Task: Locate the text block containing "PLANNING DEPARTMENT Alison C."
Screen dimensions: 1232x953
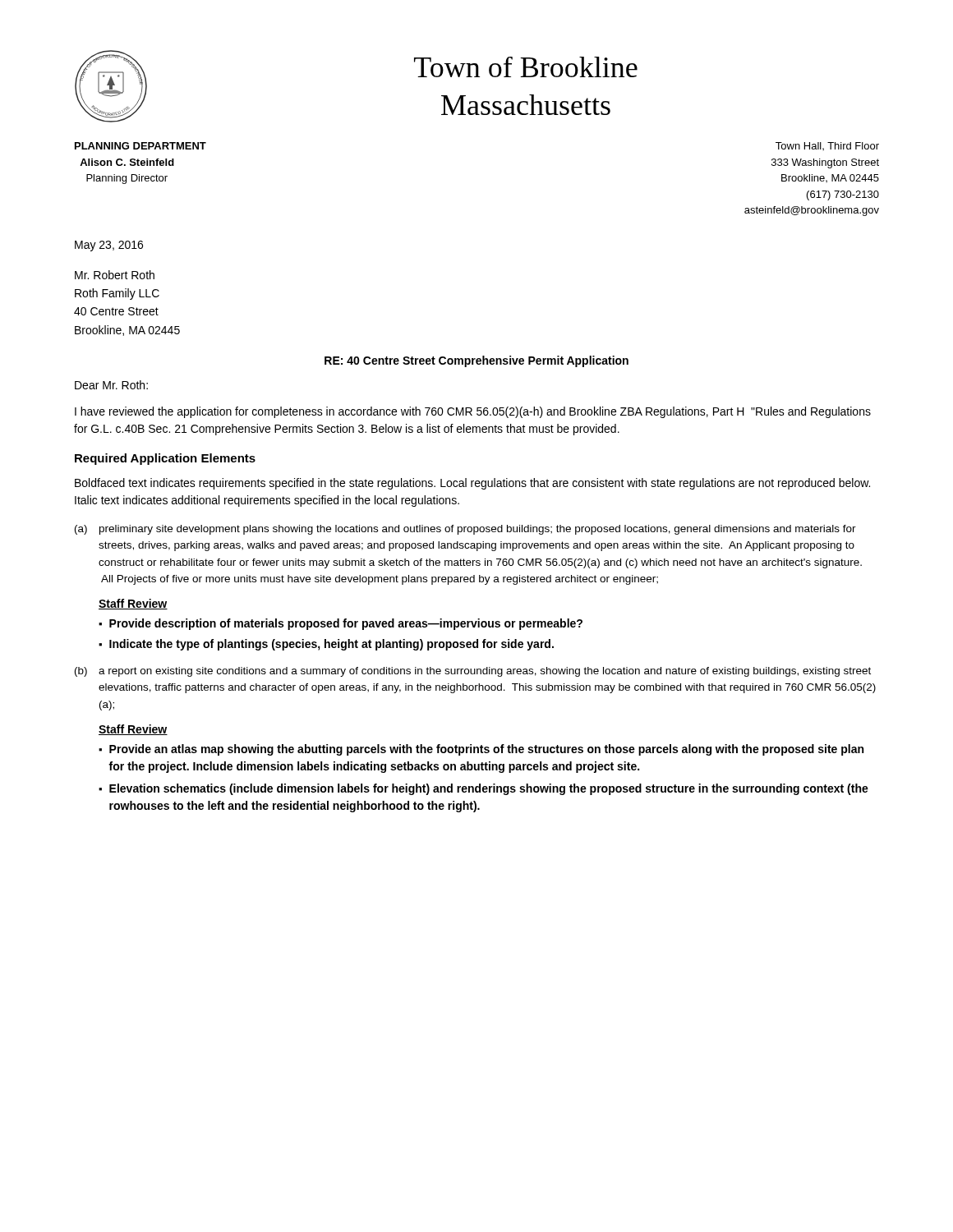Action: [x=140, y=162]
